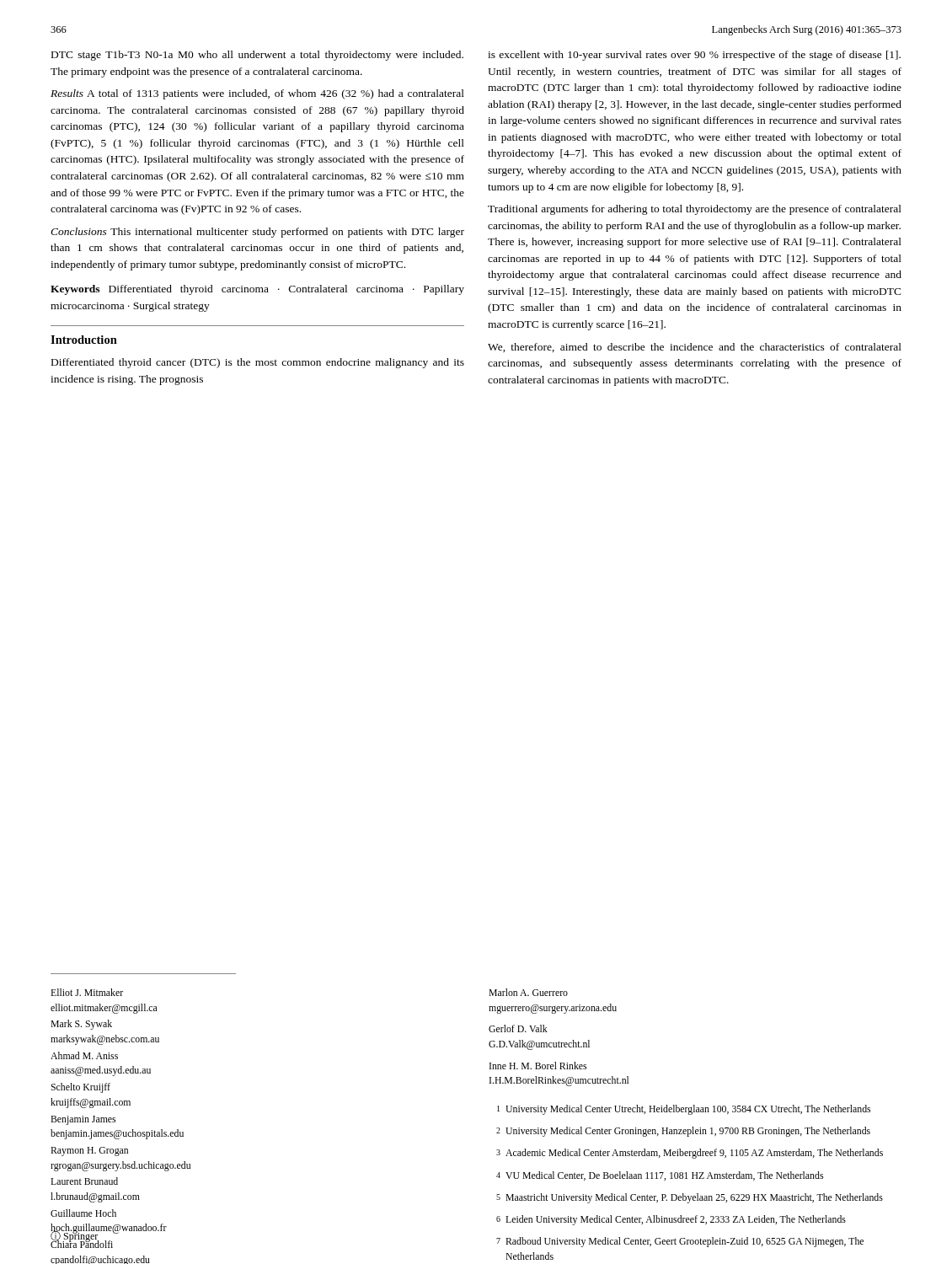952x1264 pixels.
Task: Locate the list item containing "Laurent Brunaud l.brunaud@gmail.com"
Action: point(95,1189)
